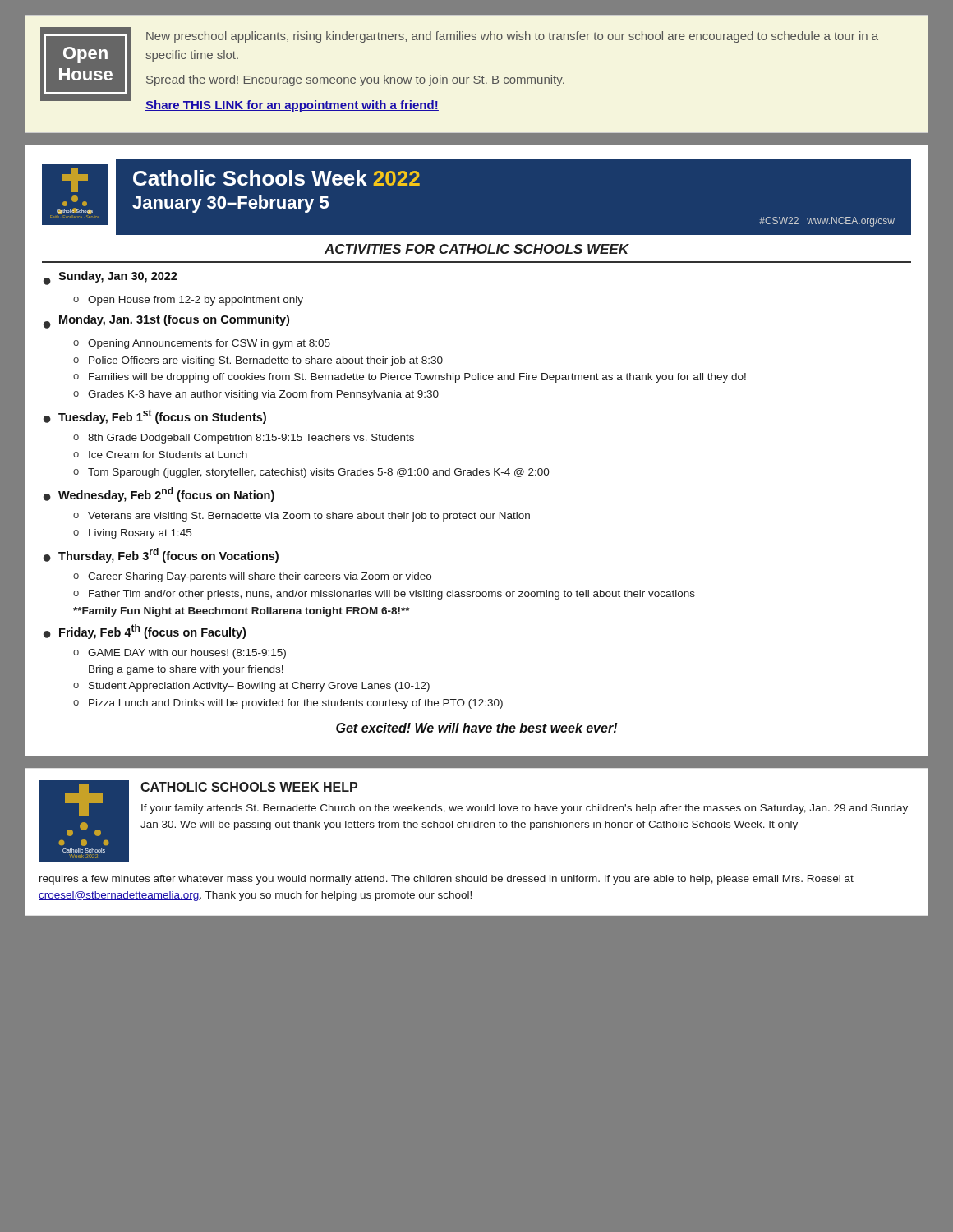This screenshot has width=953, height=1232.
Task: Locate the list item that says "Tuesday, Feb 1st"
Action: pyautogui.click(x=163, y=416)
